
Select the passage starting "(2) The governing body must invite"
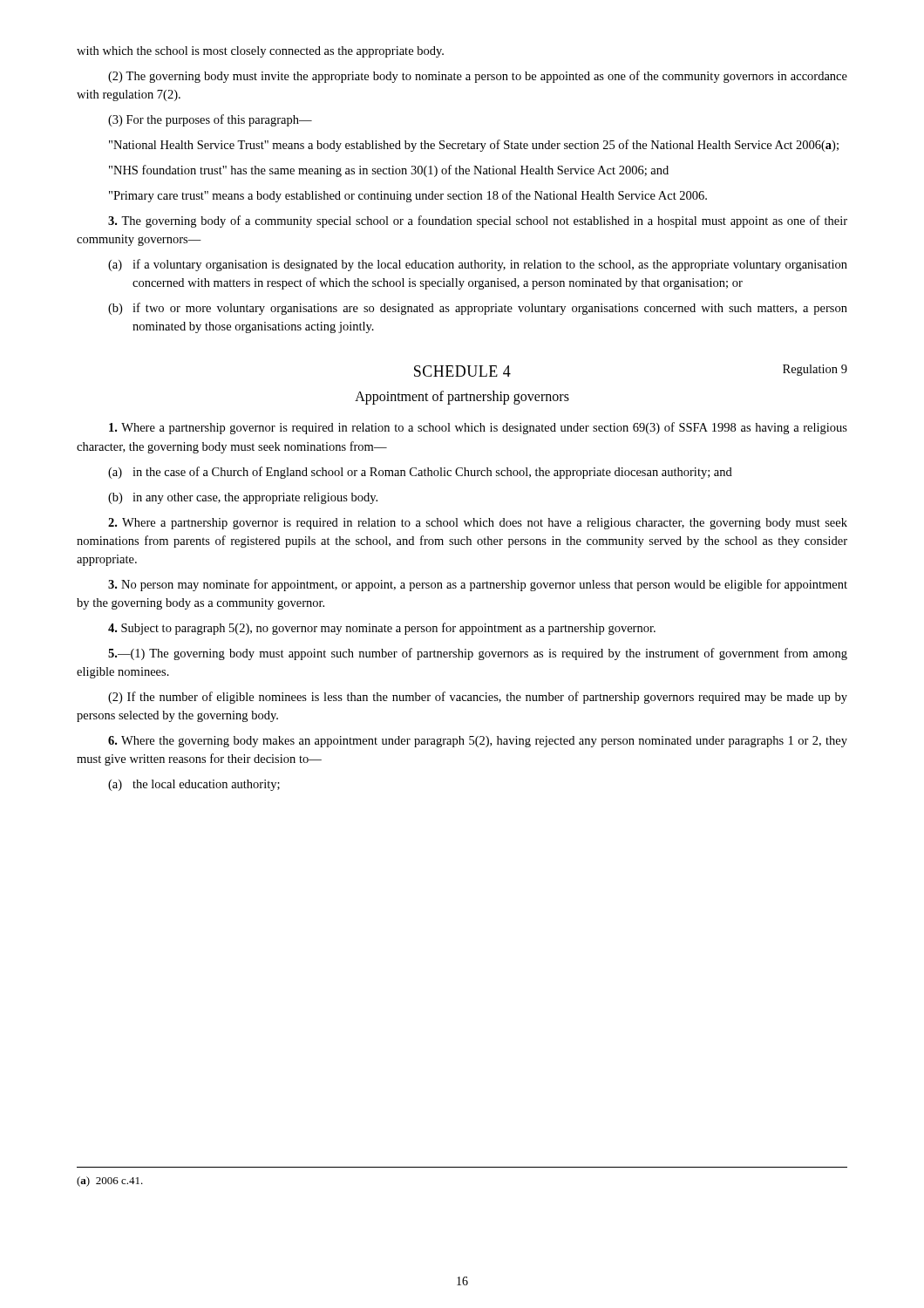pos(462,85)
